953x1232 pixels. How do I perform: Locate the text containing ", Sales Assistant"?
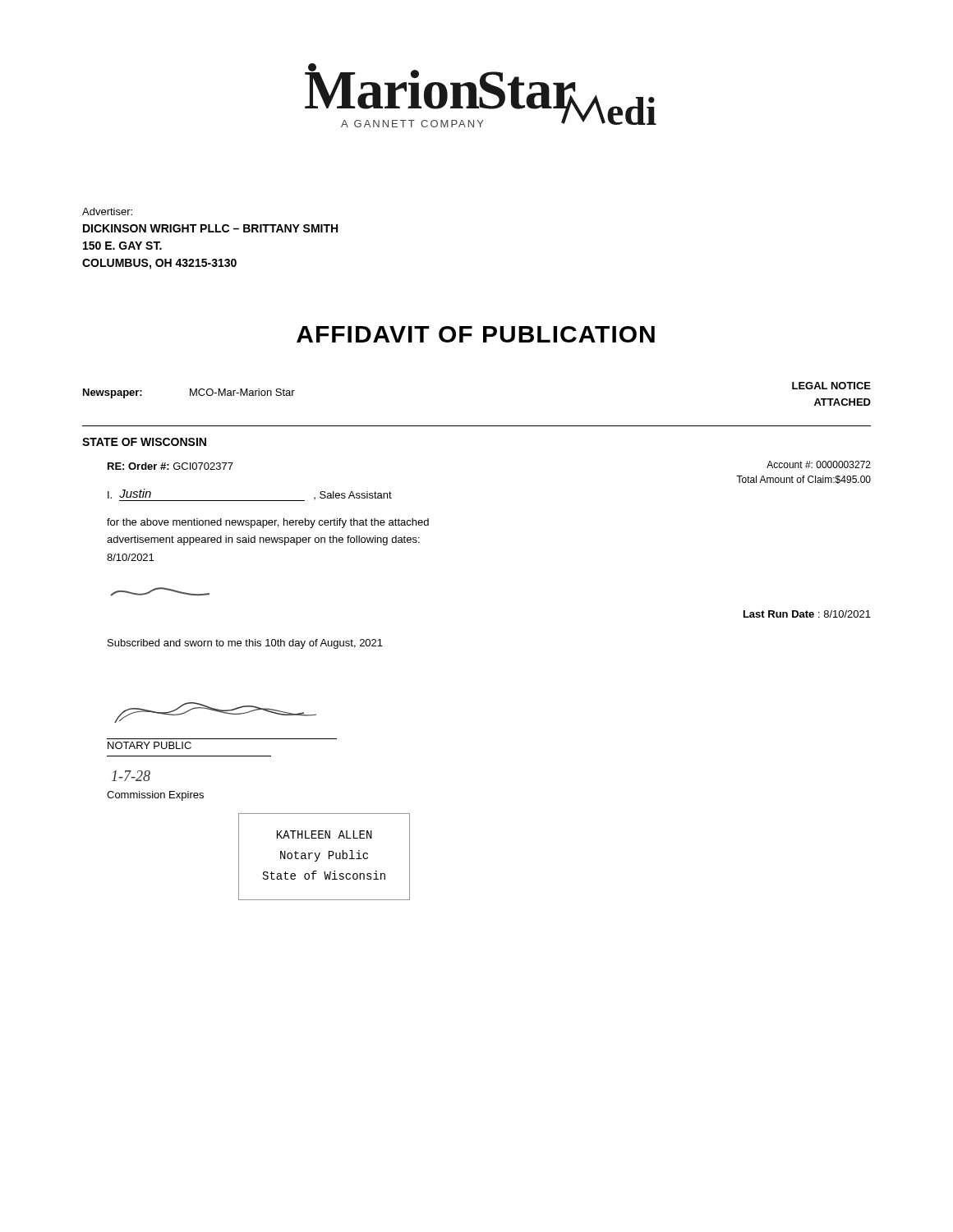pos(352,495)
